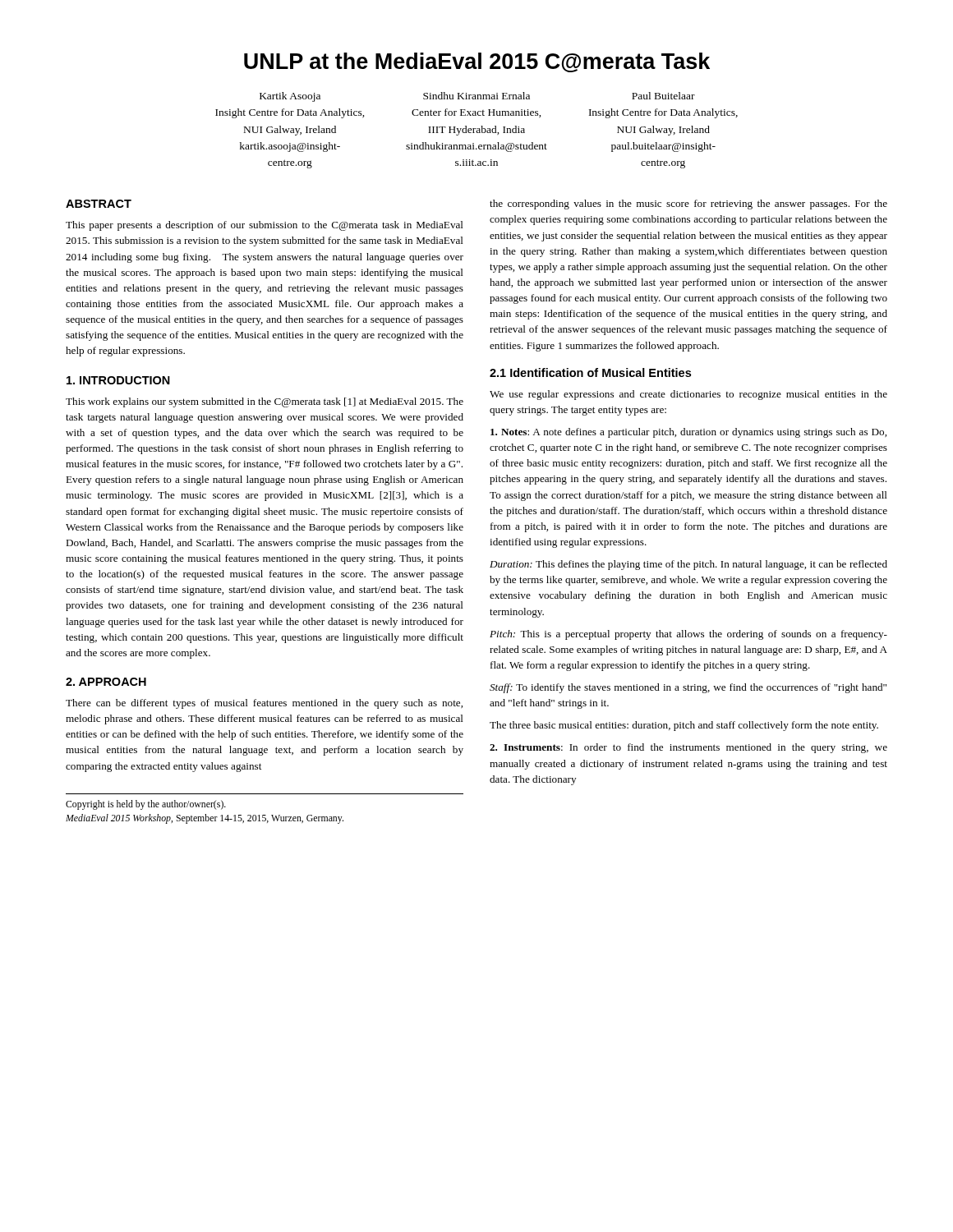Click on the block starting "2. APPROACH"
953x1232 pixels.
(106, 682)
